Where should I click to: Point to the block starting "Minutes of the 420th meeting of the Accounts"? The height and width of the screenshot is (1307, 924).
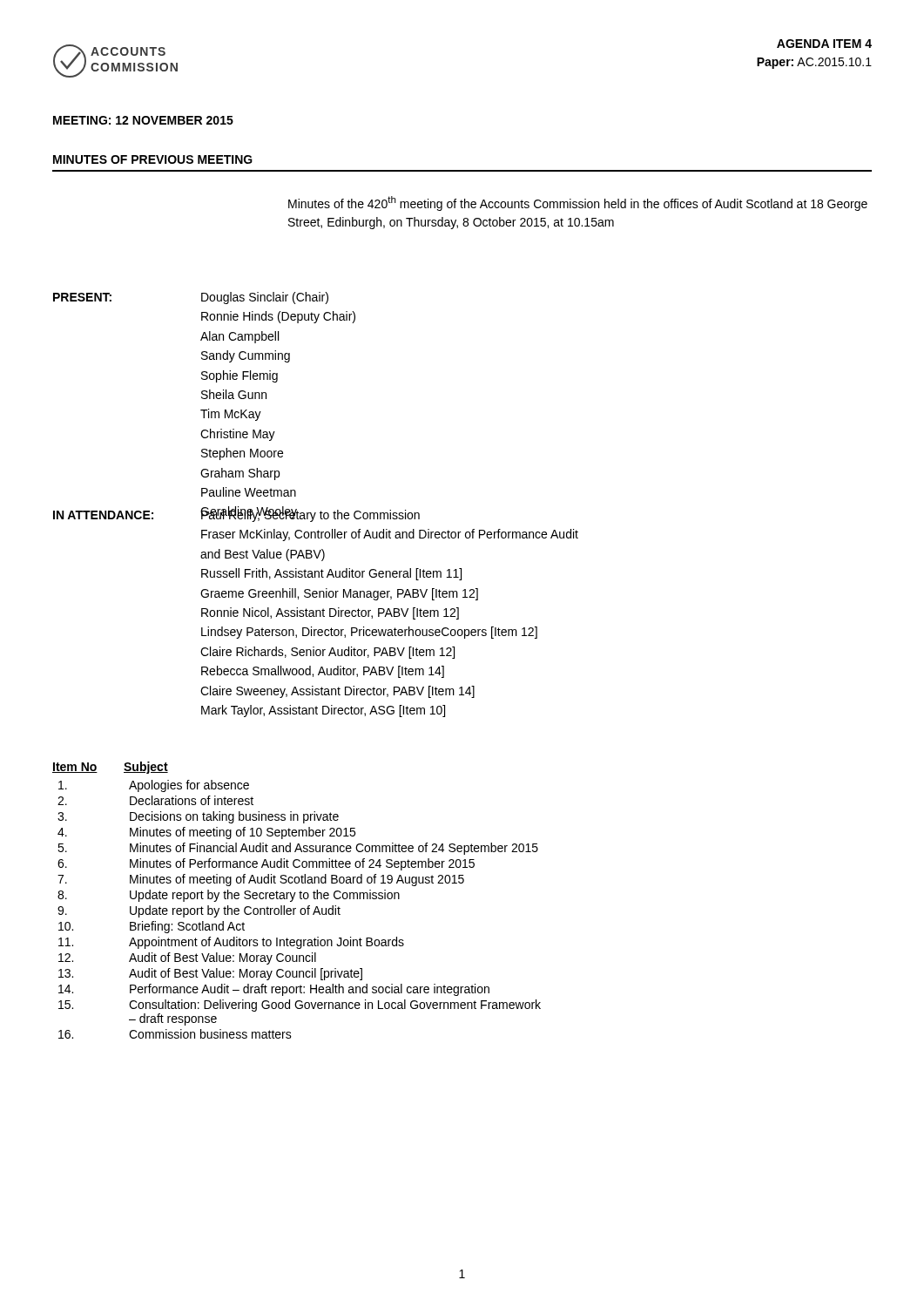tap(578, 211)
